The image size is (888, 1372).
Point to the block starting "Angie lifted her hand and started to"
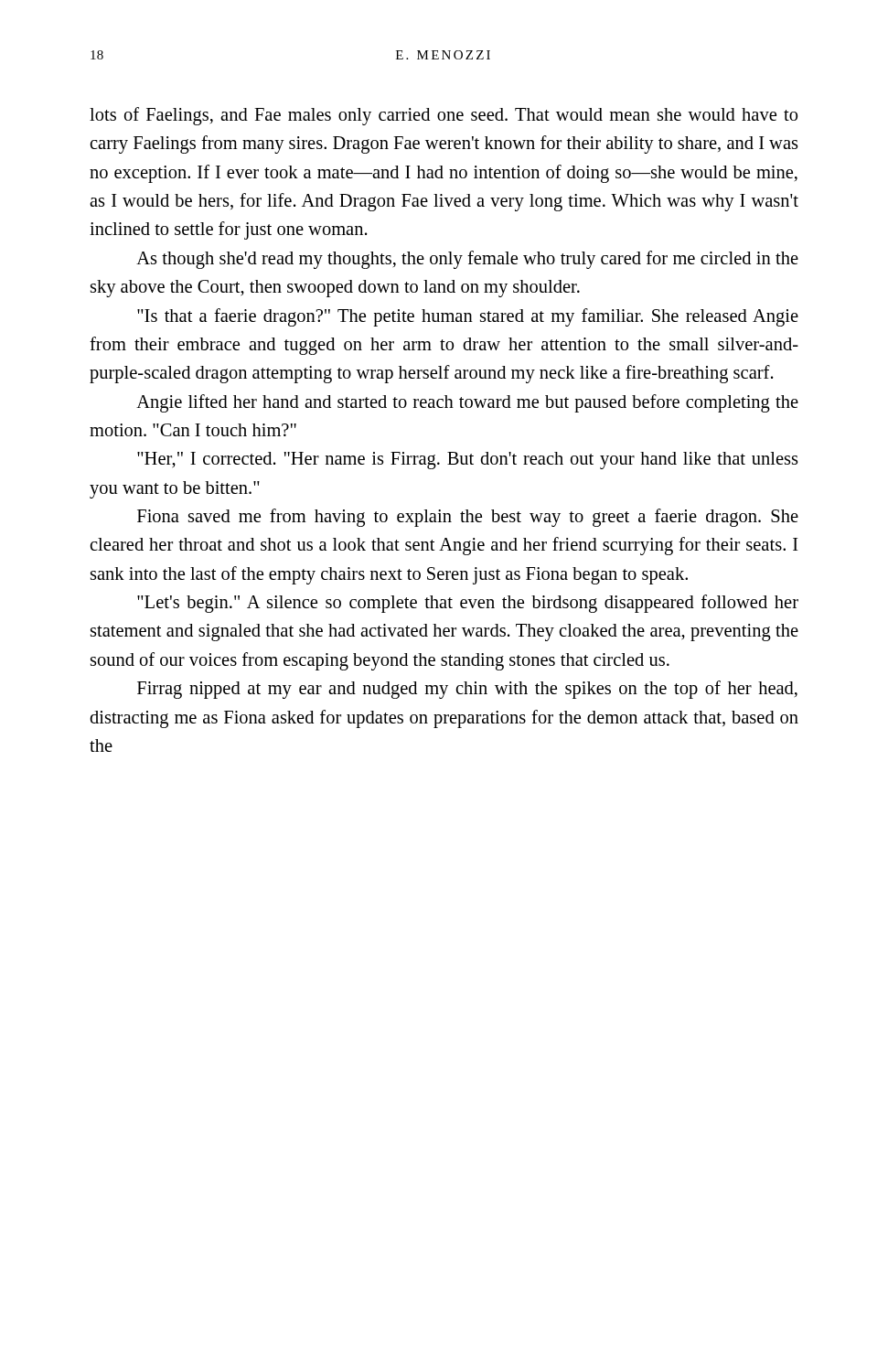(x=444, y=416)
